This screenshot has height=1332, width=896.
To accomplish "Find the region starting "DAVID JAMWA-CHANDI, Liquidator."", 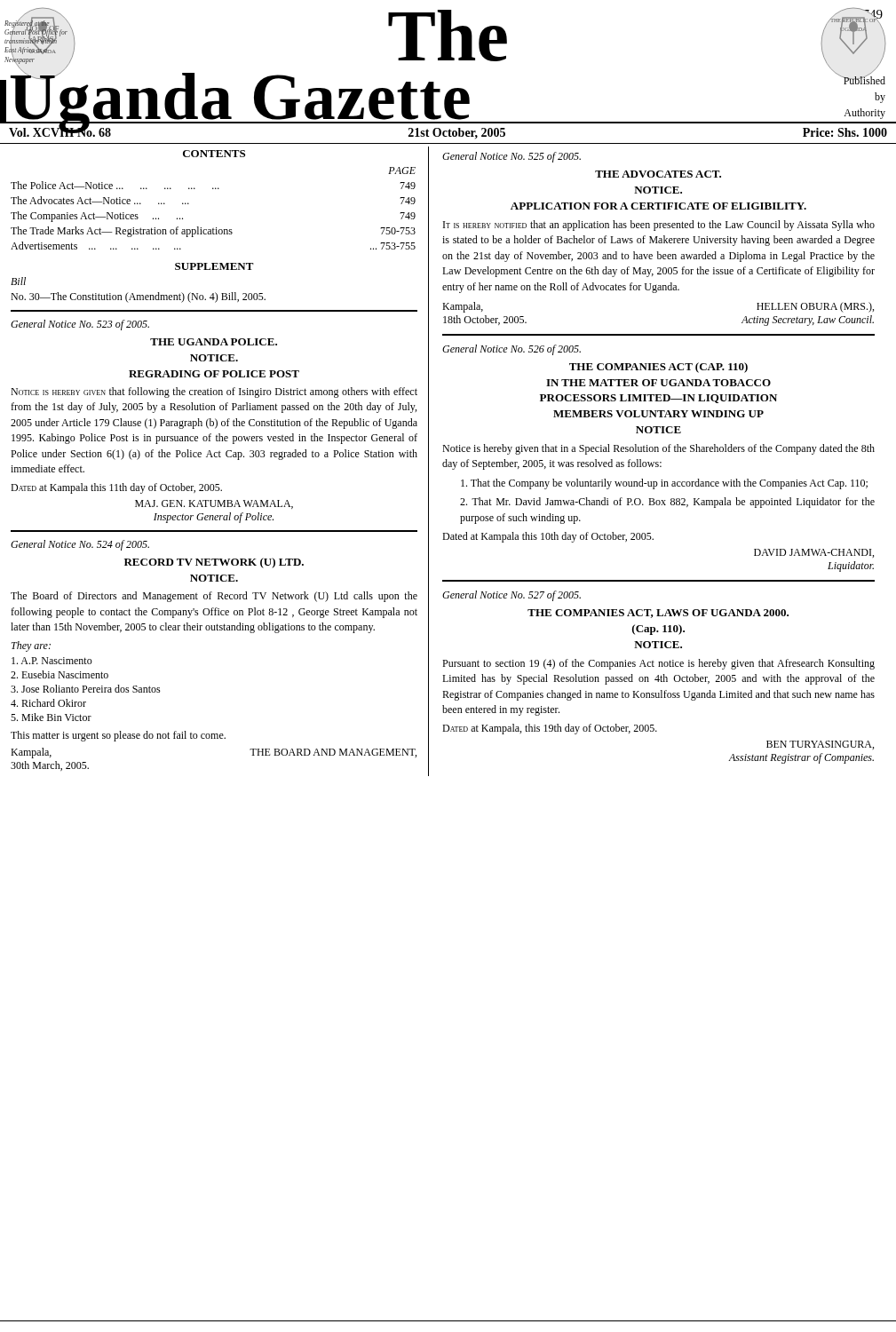I will tap(814, 559).
